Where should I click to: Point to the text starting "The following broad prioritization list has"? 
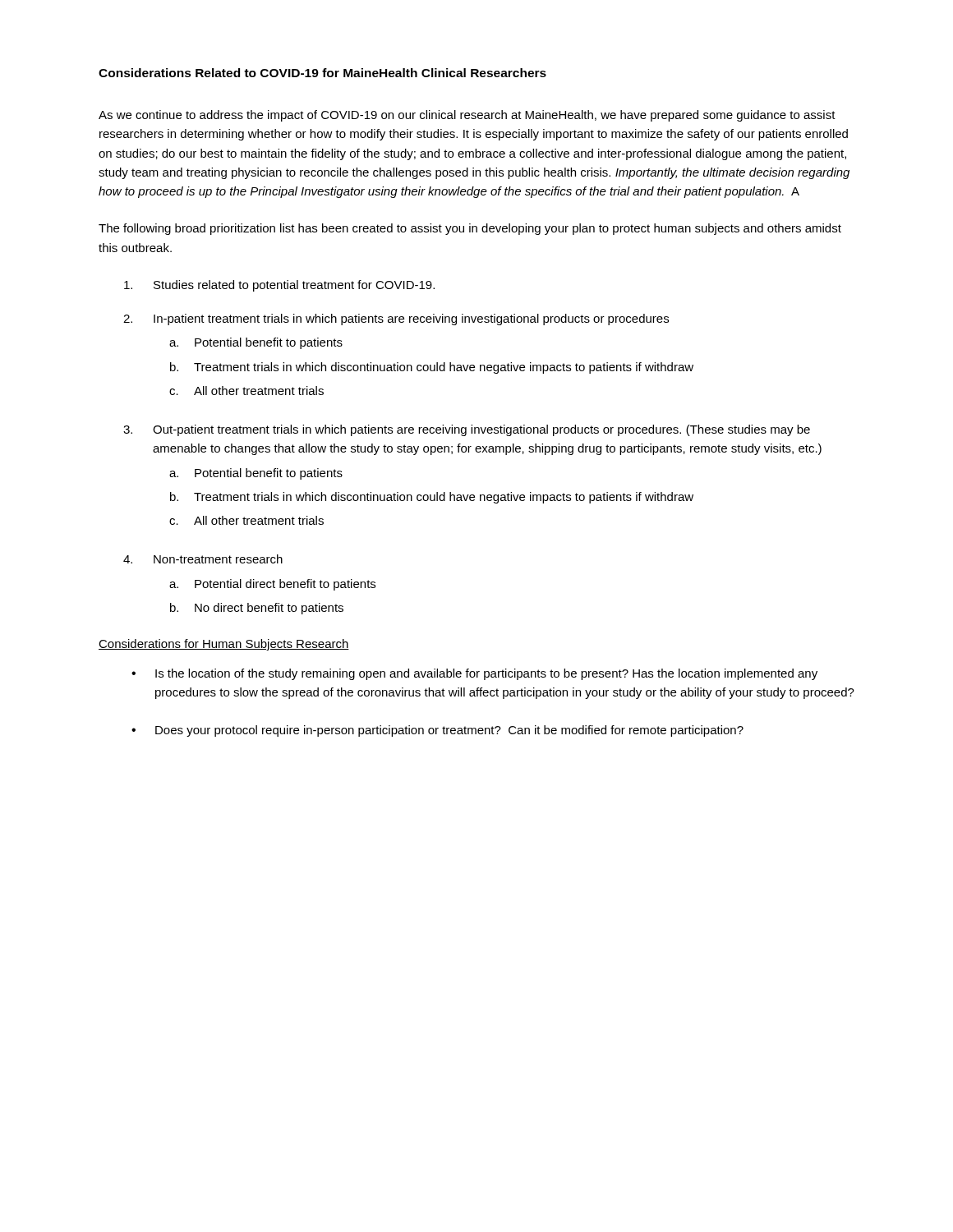coord(470,238)
